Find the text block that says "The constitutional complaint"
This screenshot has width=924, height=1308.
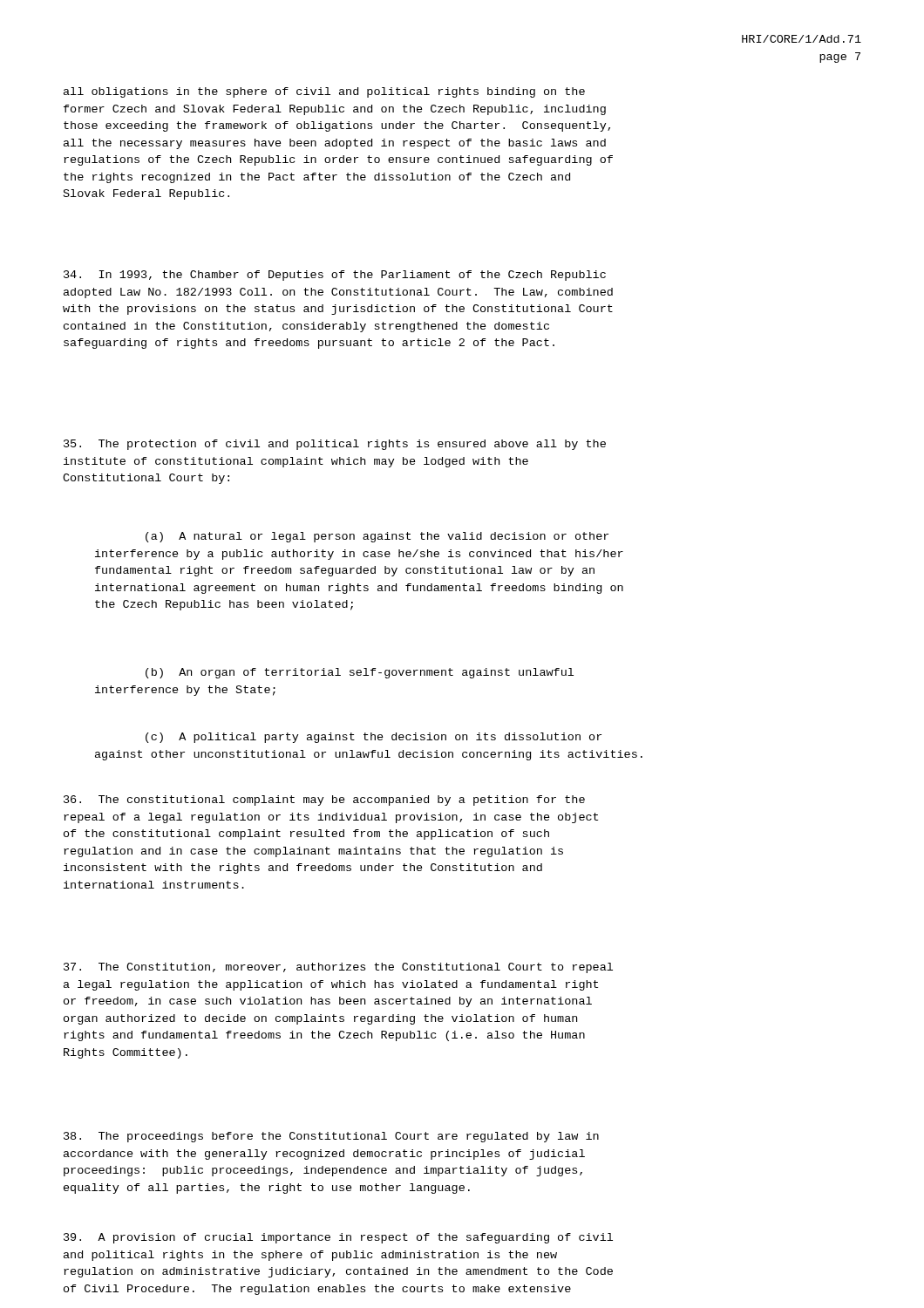point(331,843)
